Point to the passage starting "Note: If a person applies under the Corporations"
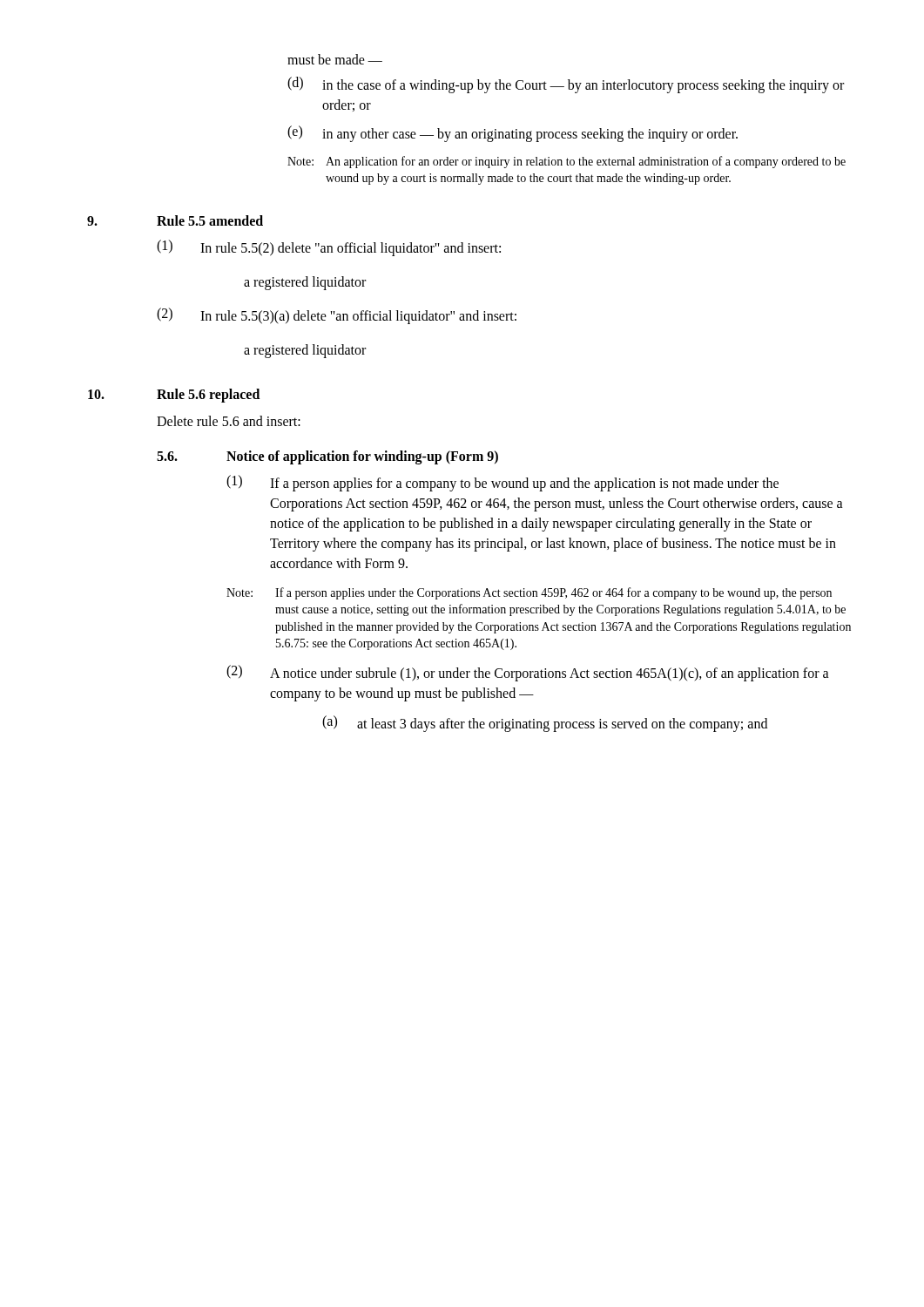The image size is (924, 1307). click(x=540, y=618)
